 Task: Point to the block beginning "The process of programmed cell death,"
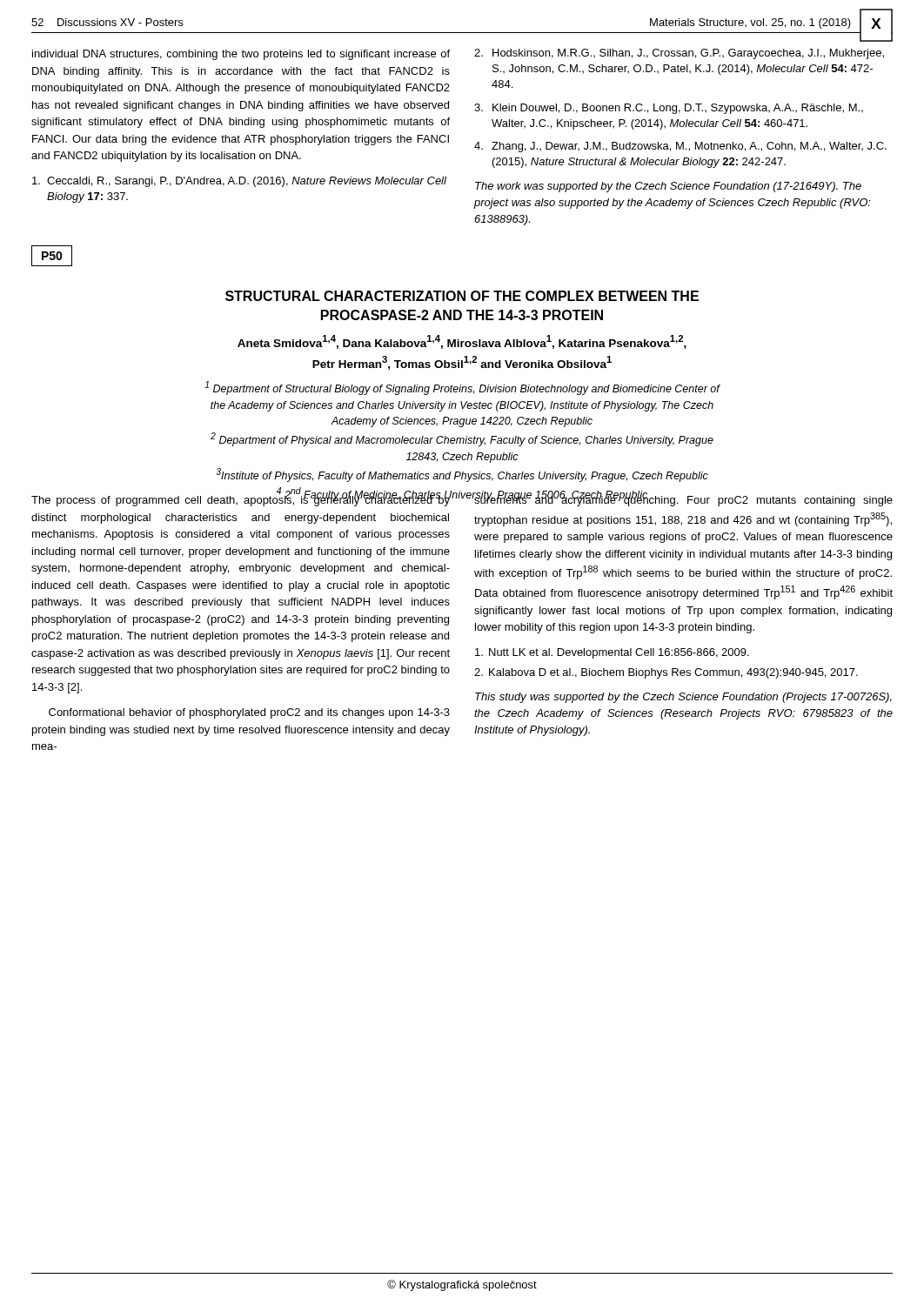pyautogui.click(x=241, y=623)
